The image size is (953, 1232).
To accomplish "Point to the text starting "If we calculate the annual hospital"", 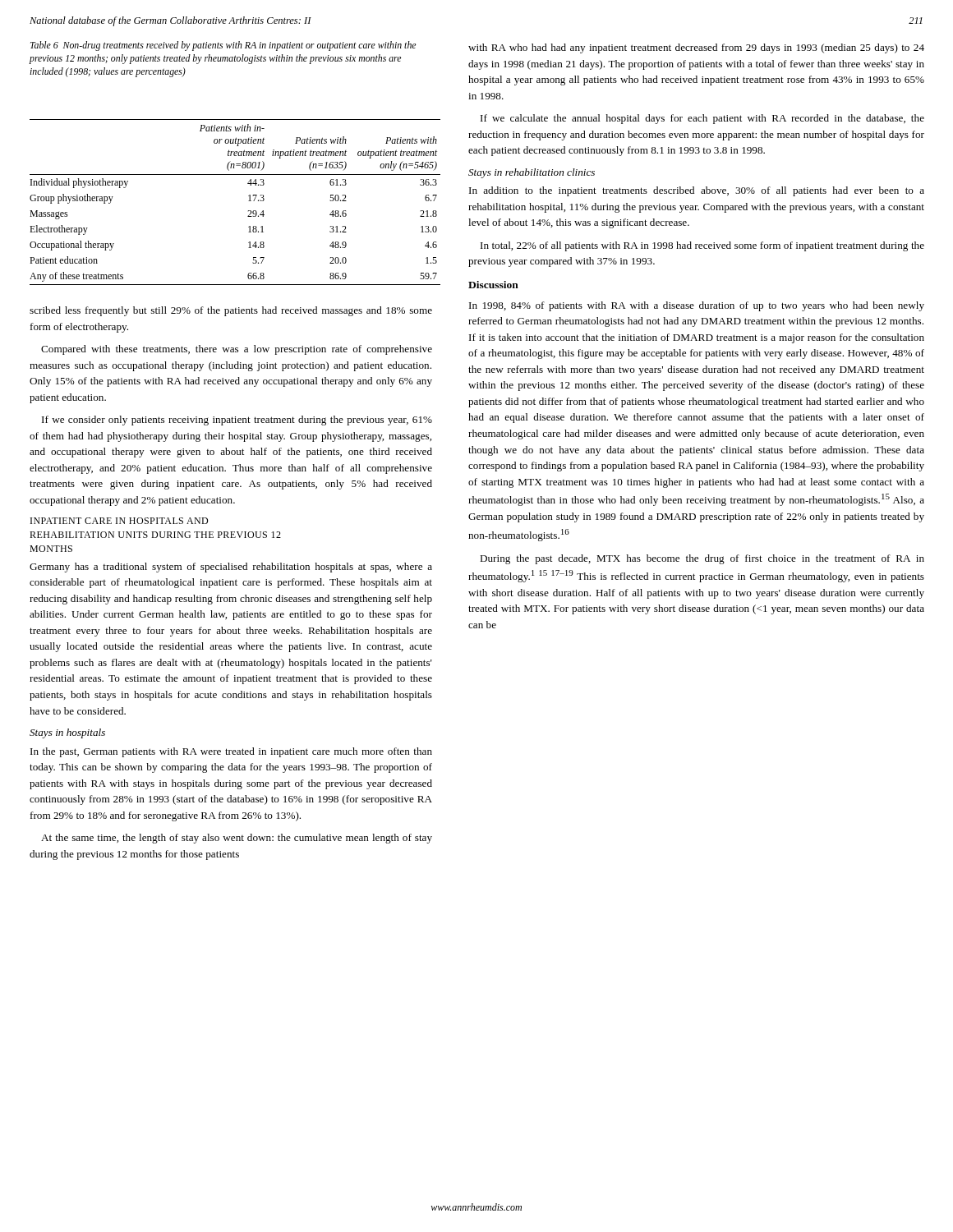I will pos(696,134).
